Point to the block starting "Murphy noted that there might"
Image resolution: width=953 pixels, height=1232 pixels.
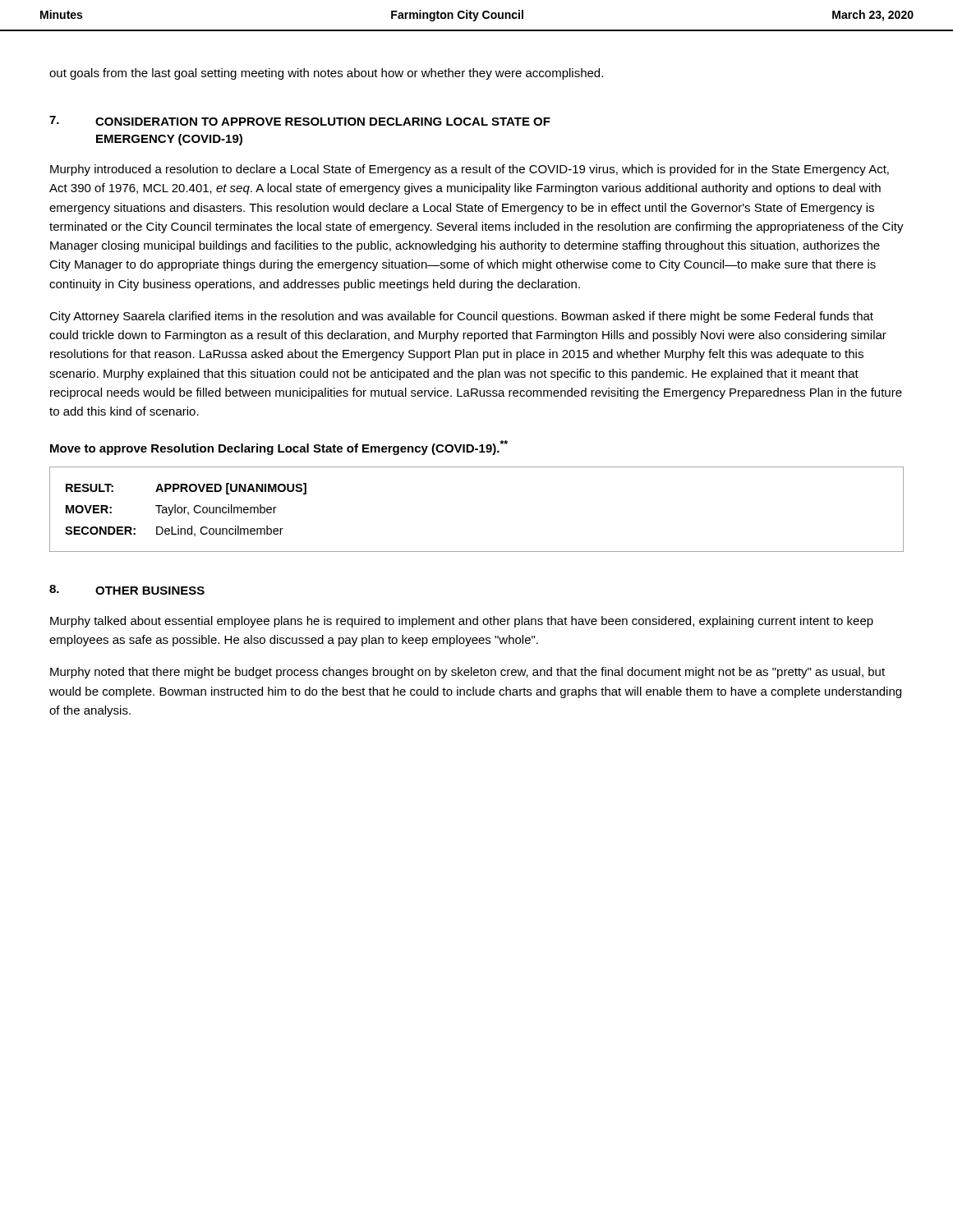click(x=476, y=691)
